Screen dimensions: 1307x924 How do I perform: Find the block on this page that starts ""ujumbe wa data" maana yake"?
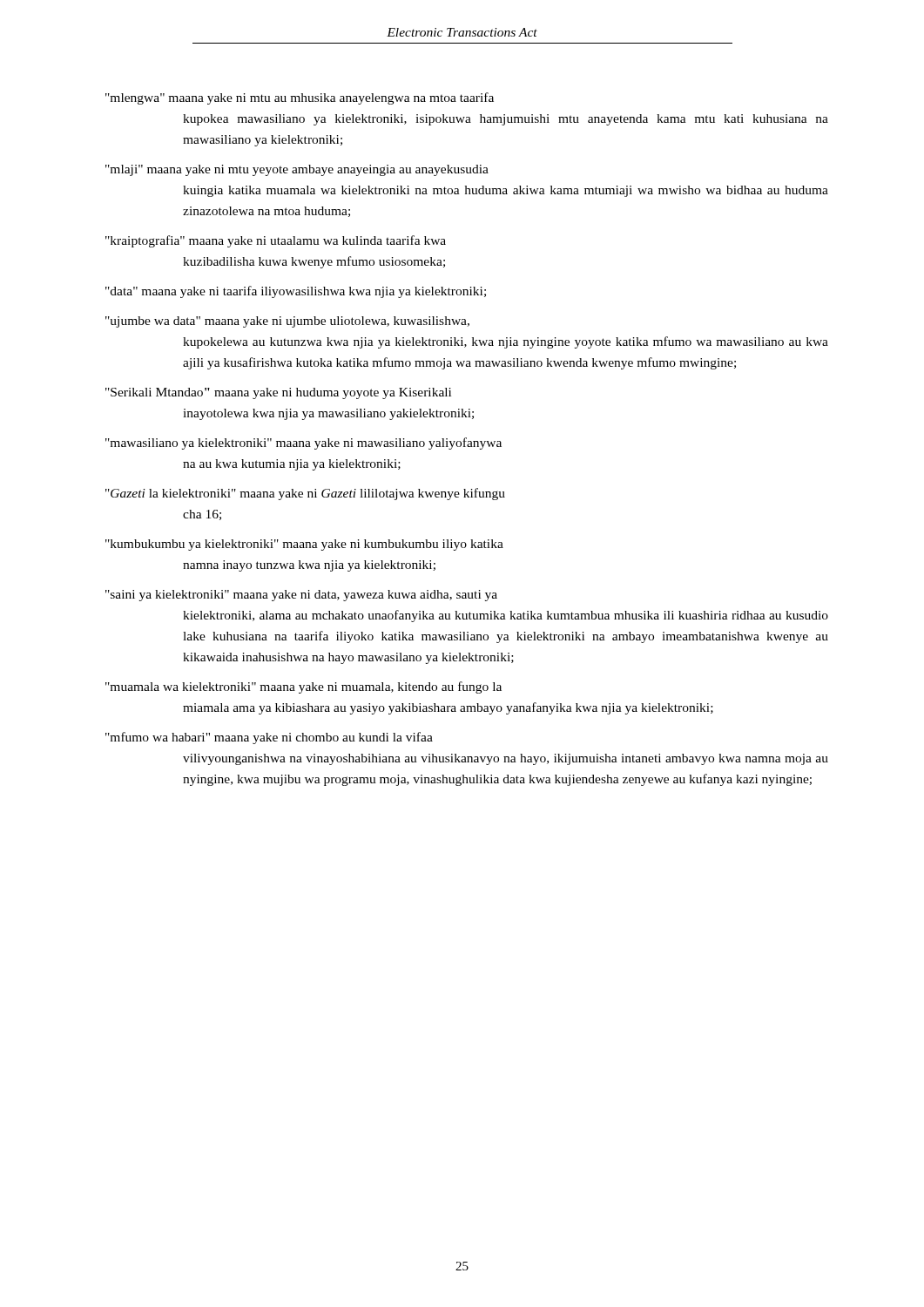pos(466,342)
